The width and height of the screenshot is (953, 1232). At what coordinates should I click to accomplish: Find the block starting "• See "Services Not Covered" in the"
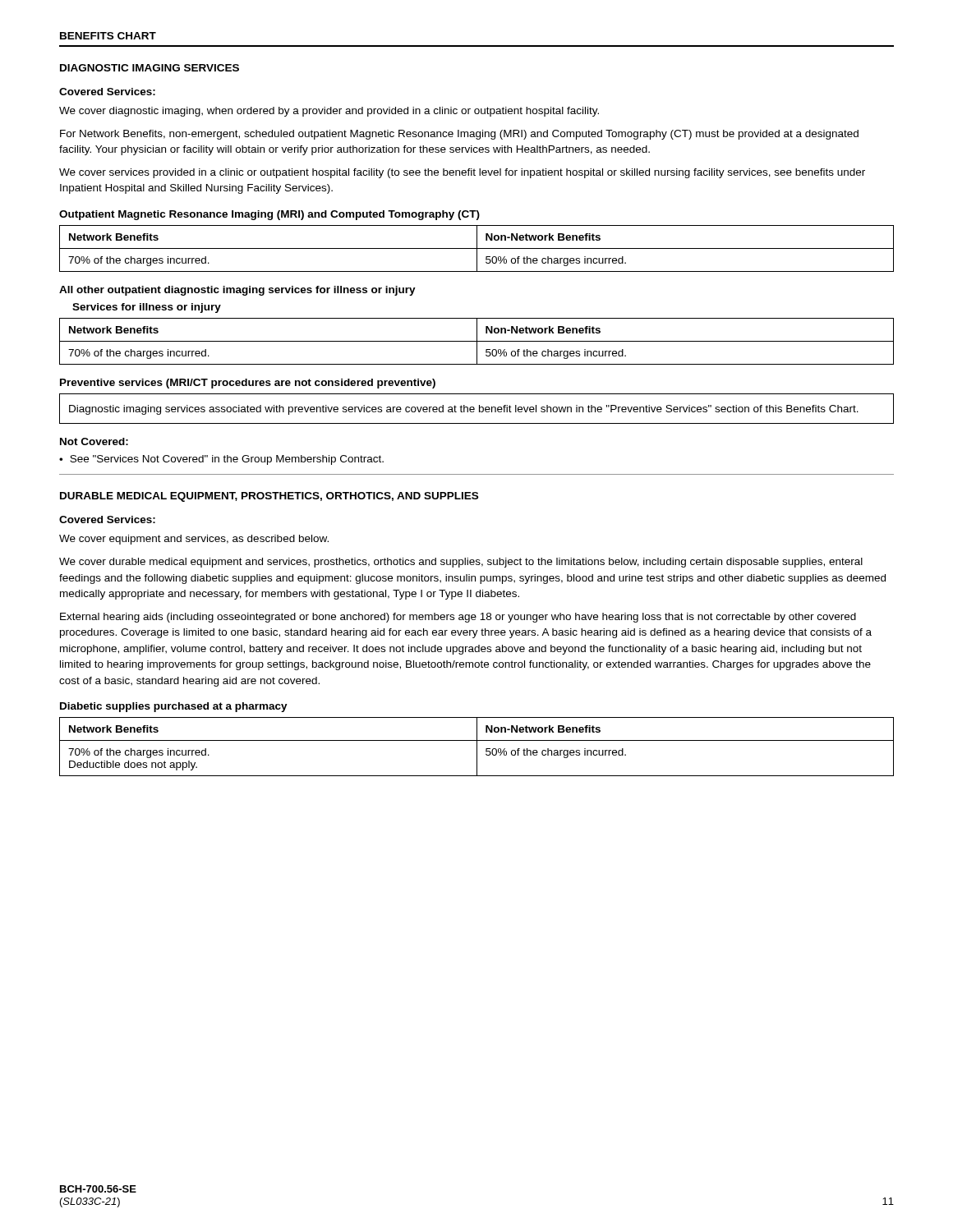(222, 459)
